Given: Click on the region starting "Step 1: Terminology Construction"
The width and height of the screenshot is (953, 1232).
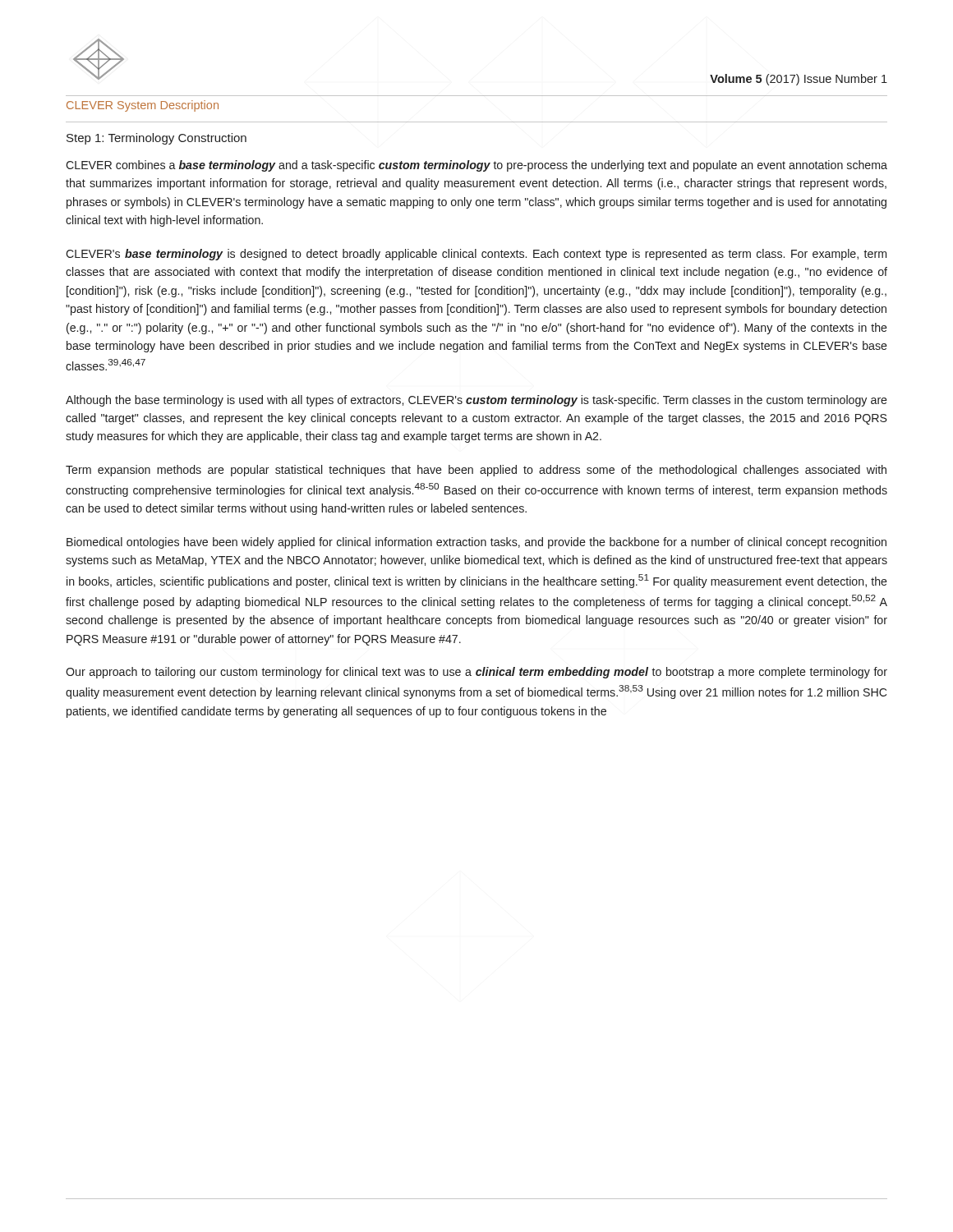Looking at the screenshot, I should (156, 138).
